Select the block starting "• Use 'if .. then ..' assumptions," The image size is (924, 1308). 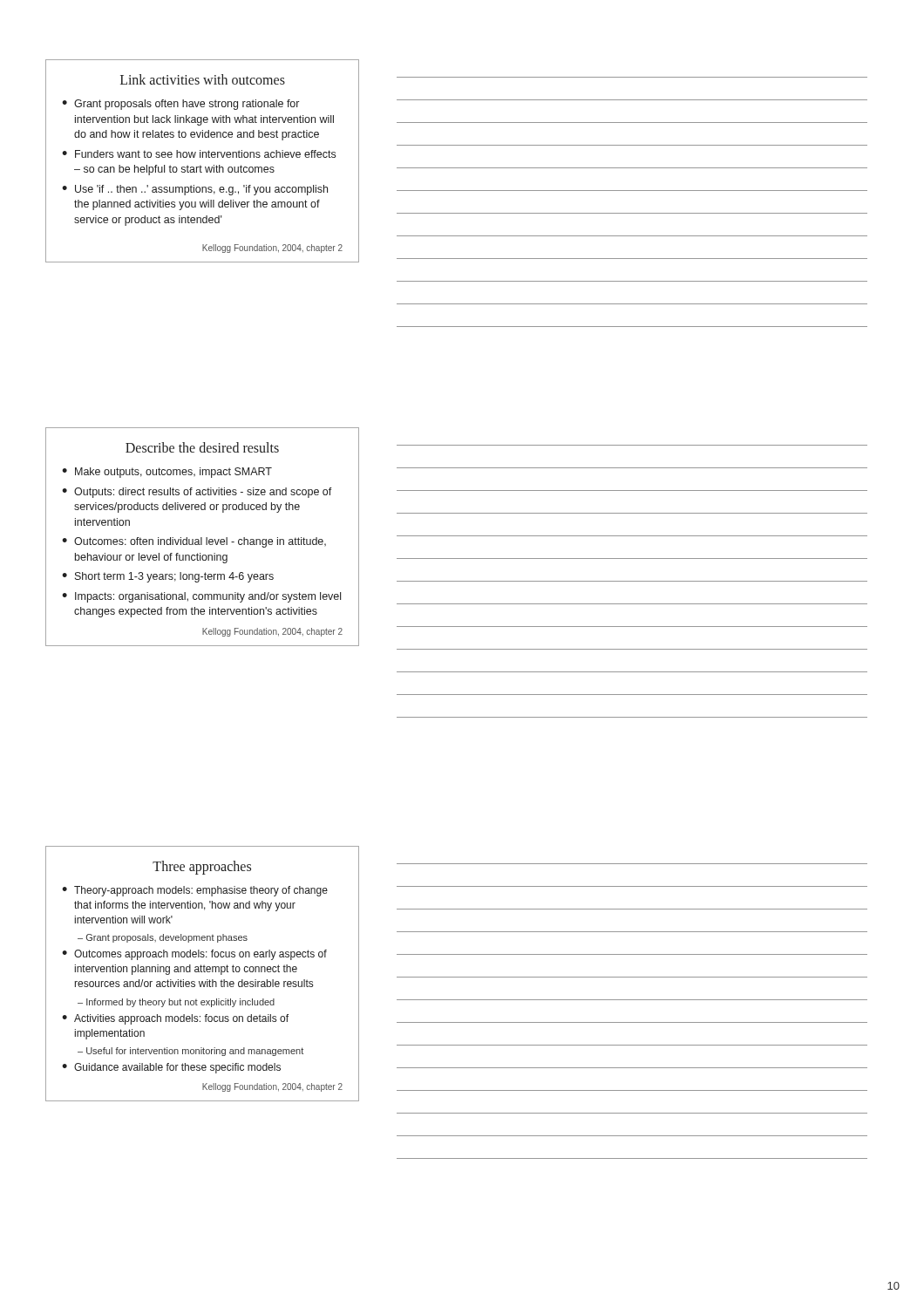(x=202, y=205)
